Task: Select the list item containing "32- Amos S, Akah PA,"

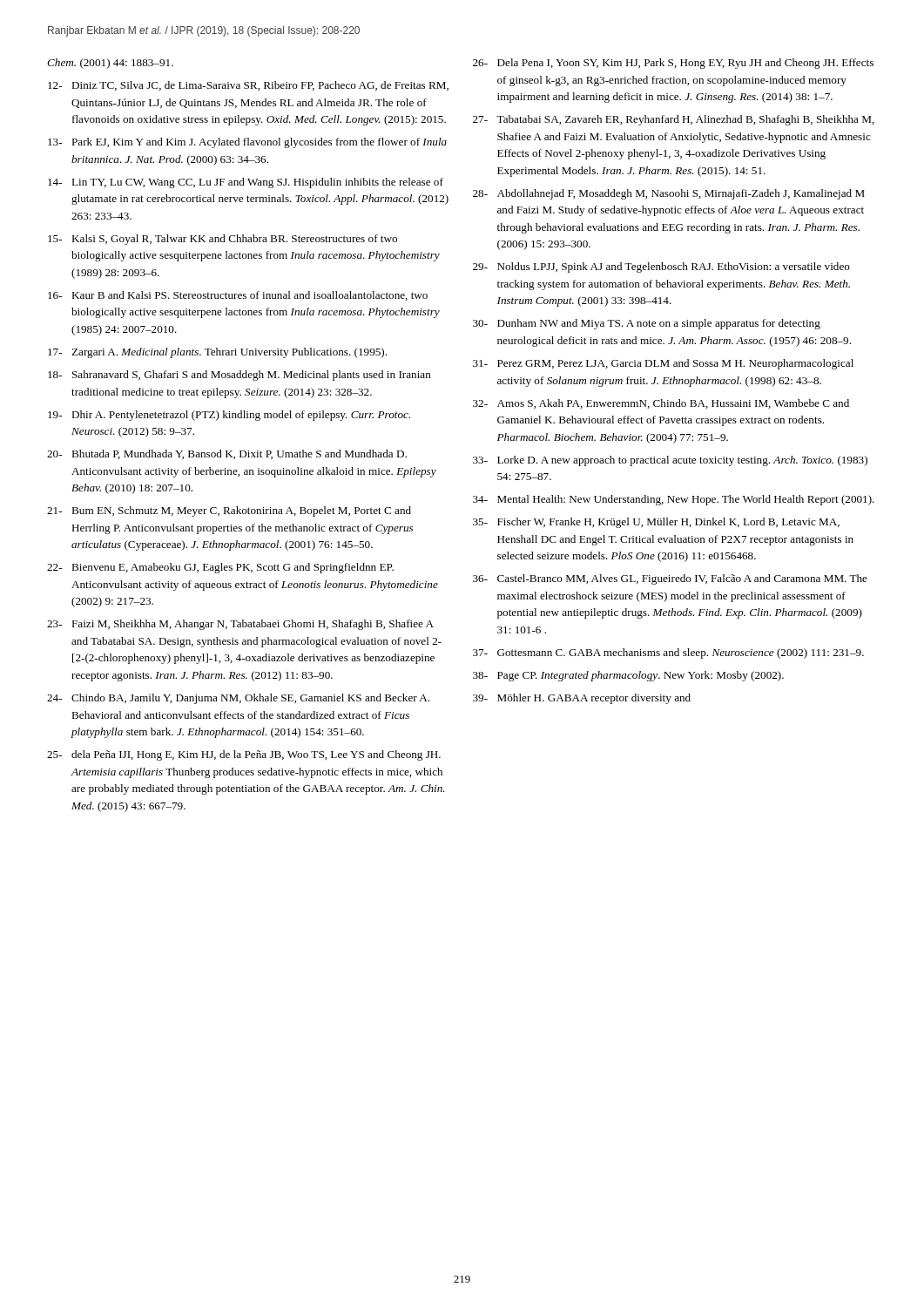Action: [675, 420]
